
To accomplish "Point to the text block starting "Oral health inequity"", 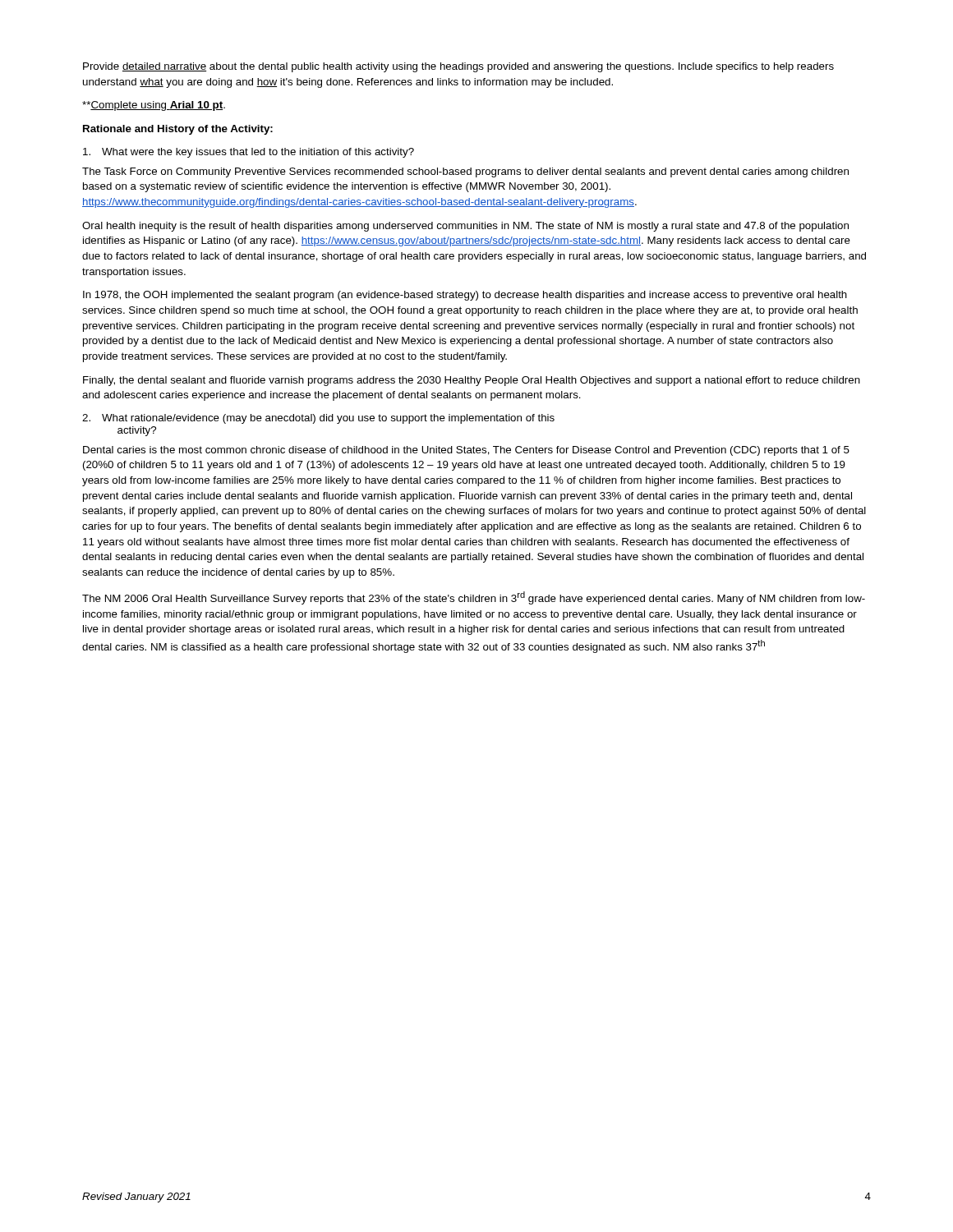I will point(476,249).
